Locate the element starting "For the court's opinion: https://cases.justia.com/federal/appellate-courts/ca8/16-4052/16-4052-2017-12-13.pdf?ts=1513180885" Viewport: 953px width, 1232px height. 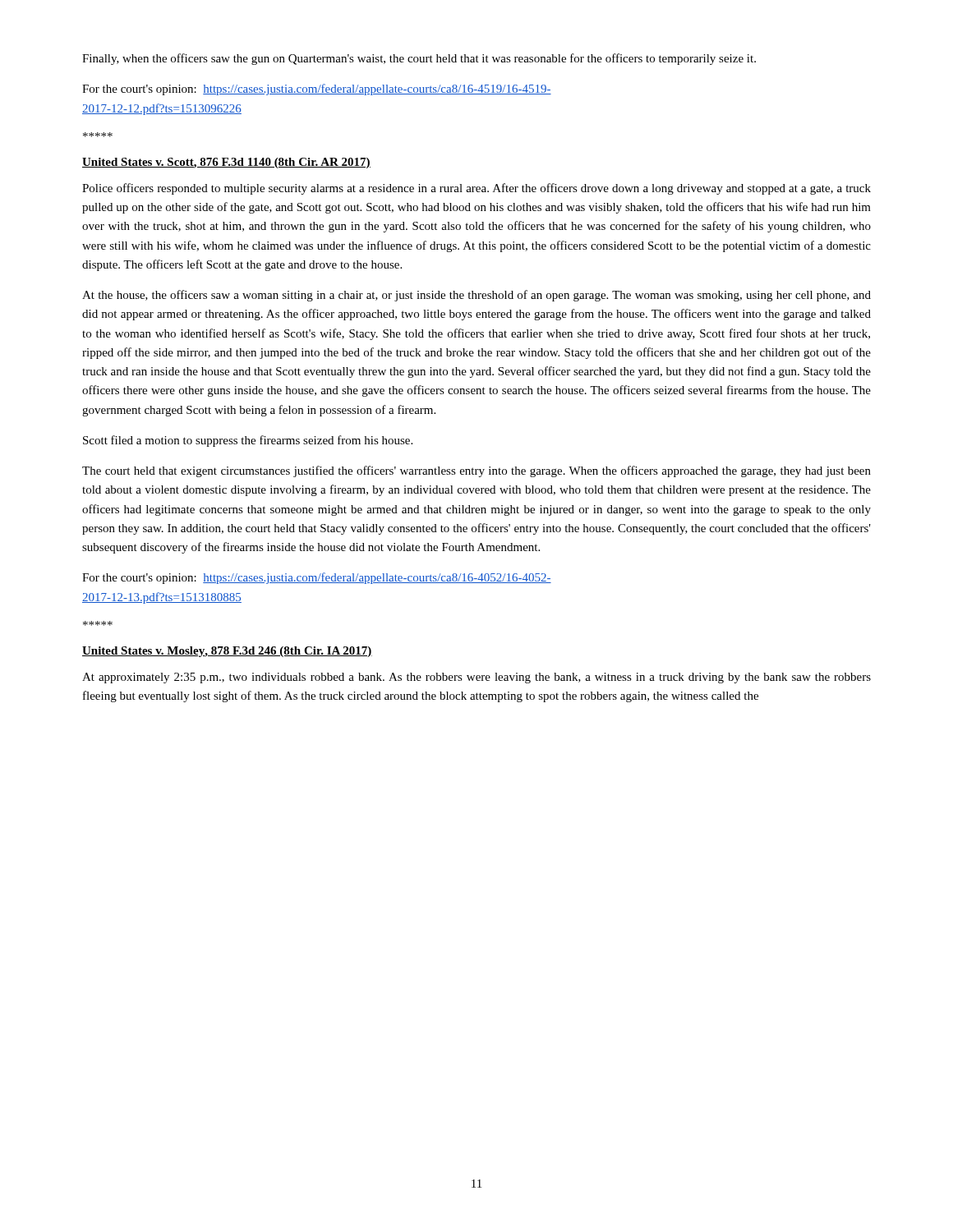pos(316,587)
